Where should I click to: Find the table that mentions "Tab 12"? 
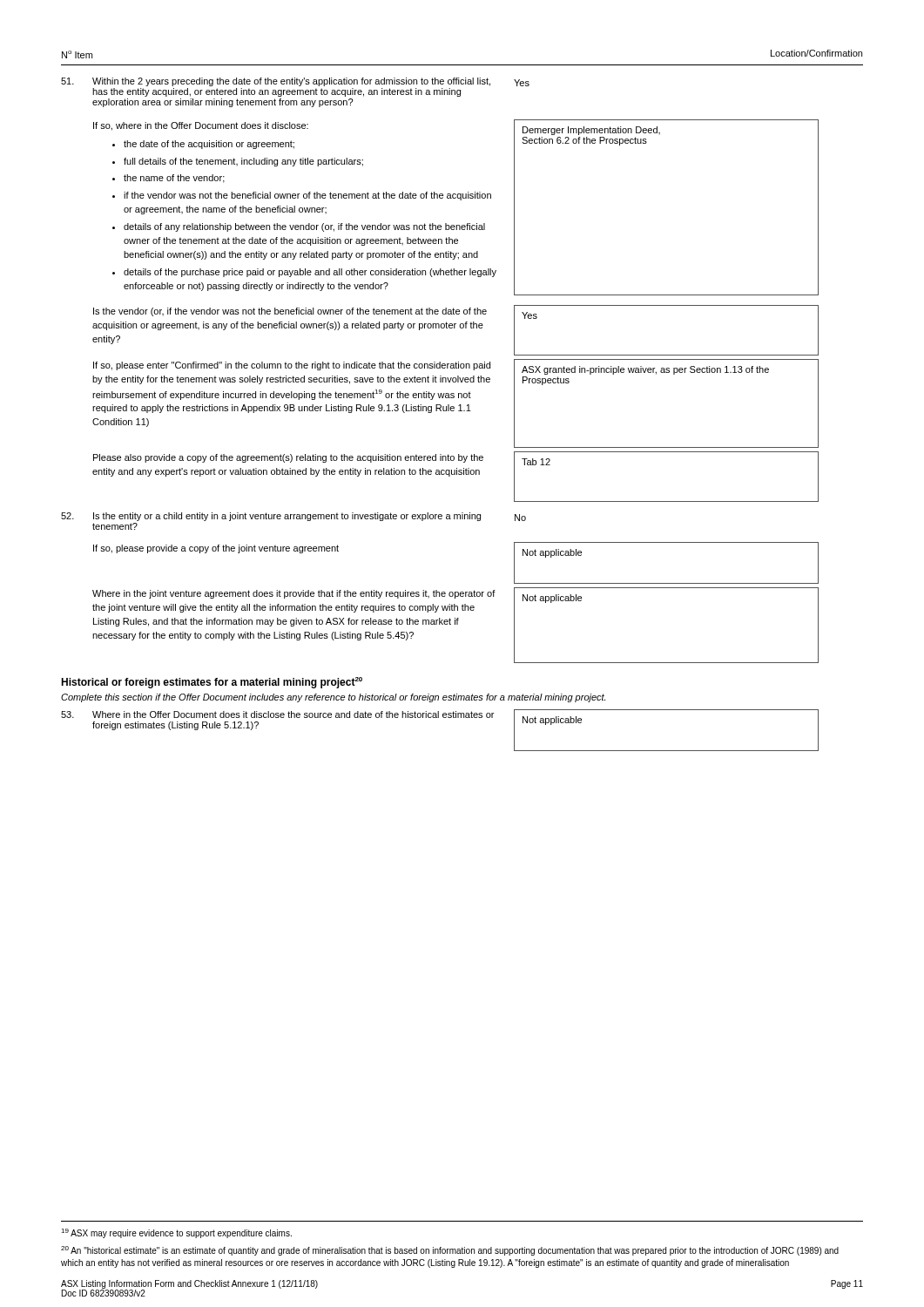[x=666, y=477]
